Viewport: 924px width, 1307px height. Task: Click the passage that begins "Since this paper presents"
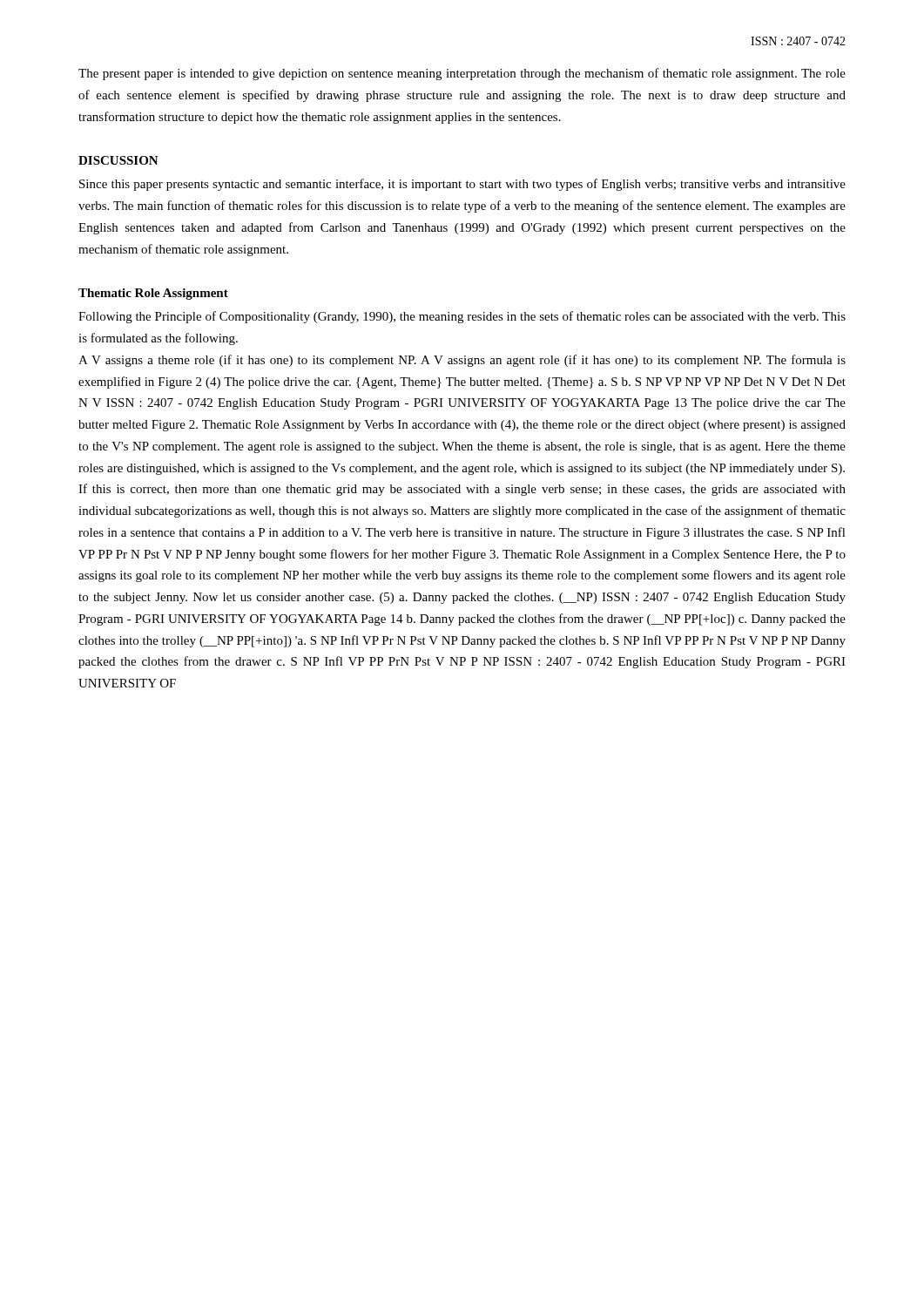click(462, 217)
